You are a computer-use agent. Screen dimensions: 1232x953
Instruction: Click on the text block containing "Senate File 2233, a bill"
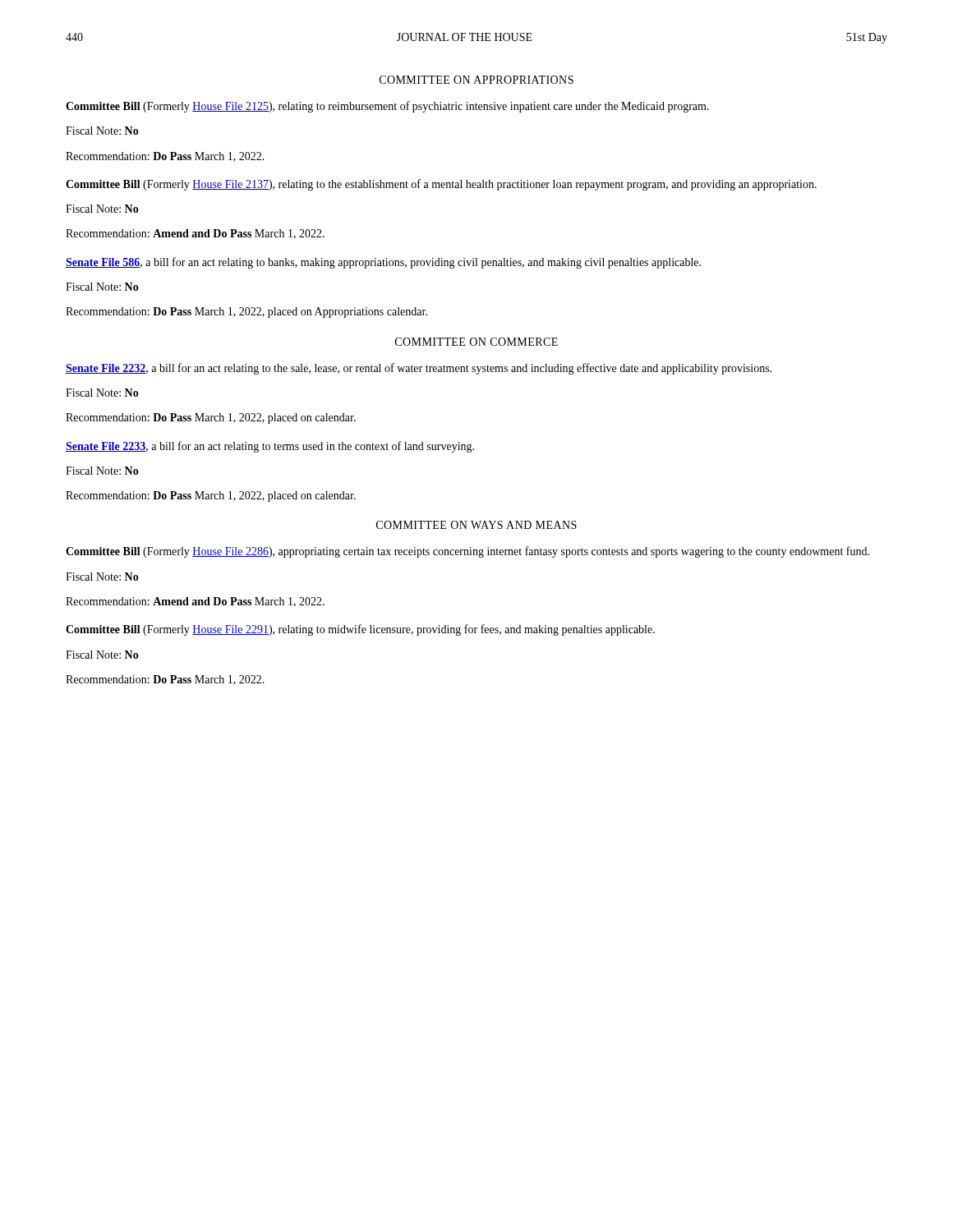pos(270,446)
